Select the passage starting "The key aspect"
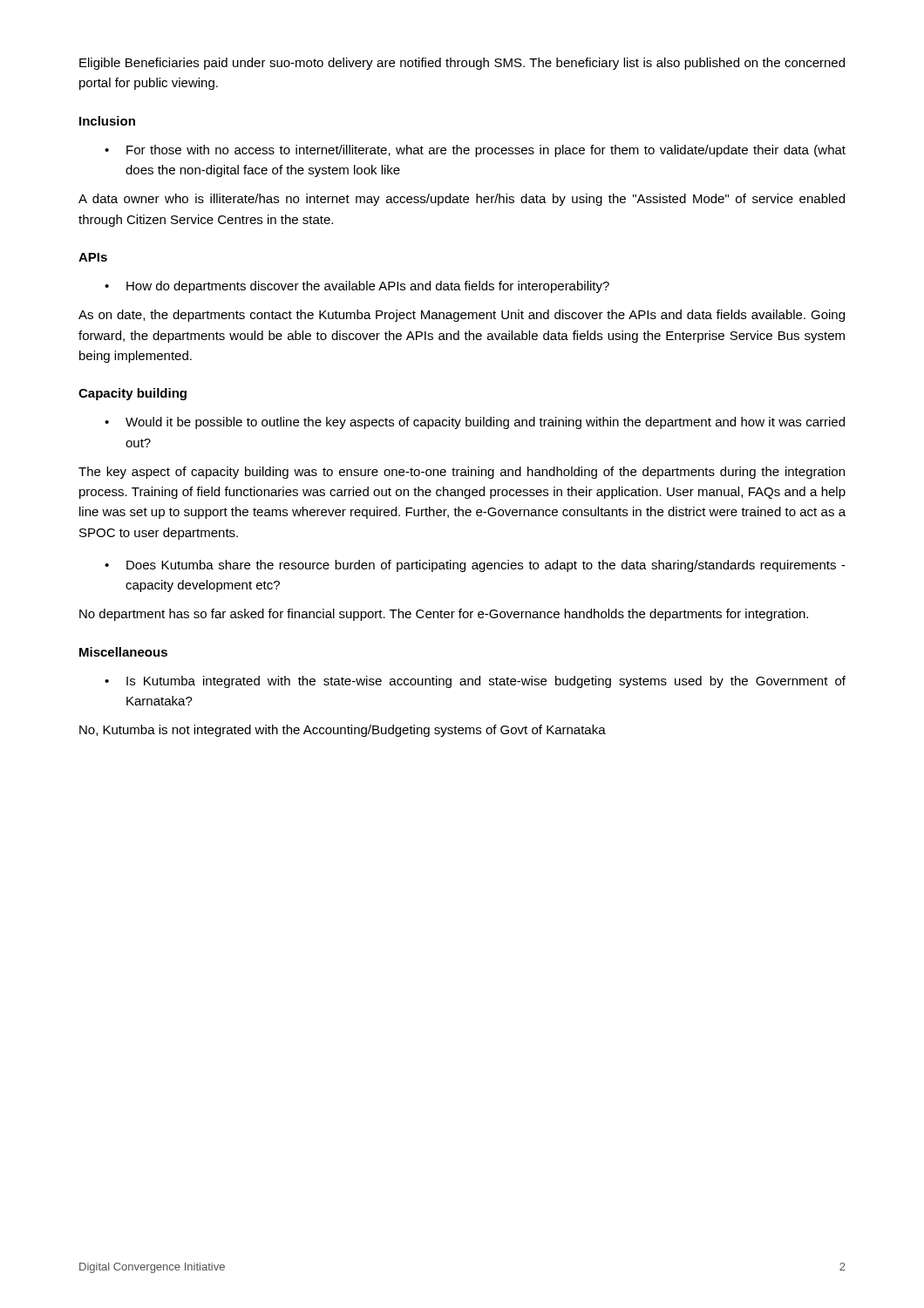Viewport: 924px width, 1308px height. pos(462,501)
